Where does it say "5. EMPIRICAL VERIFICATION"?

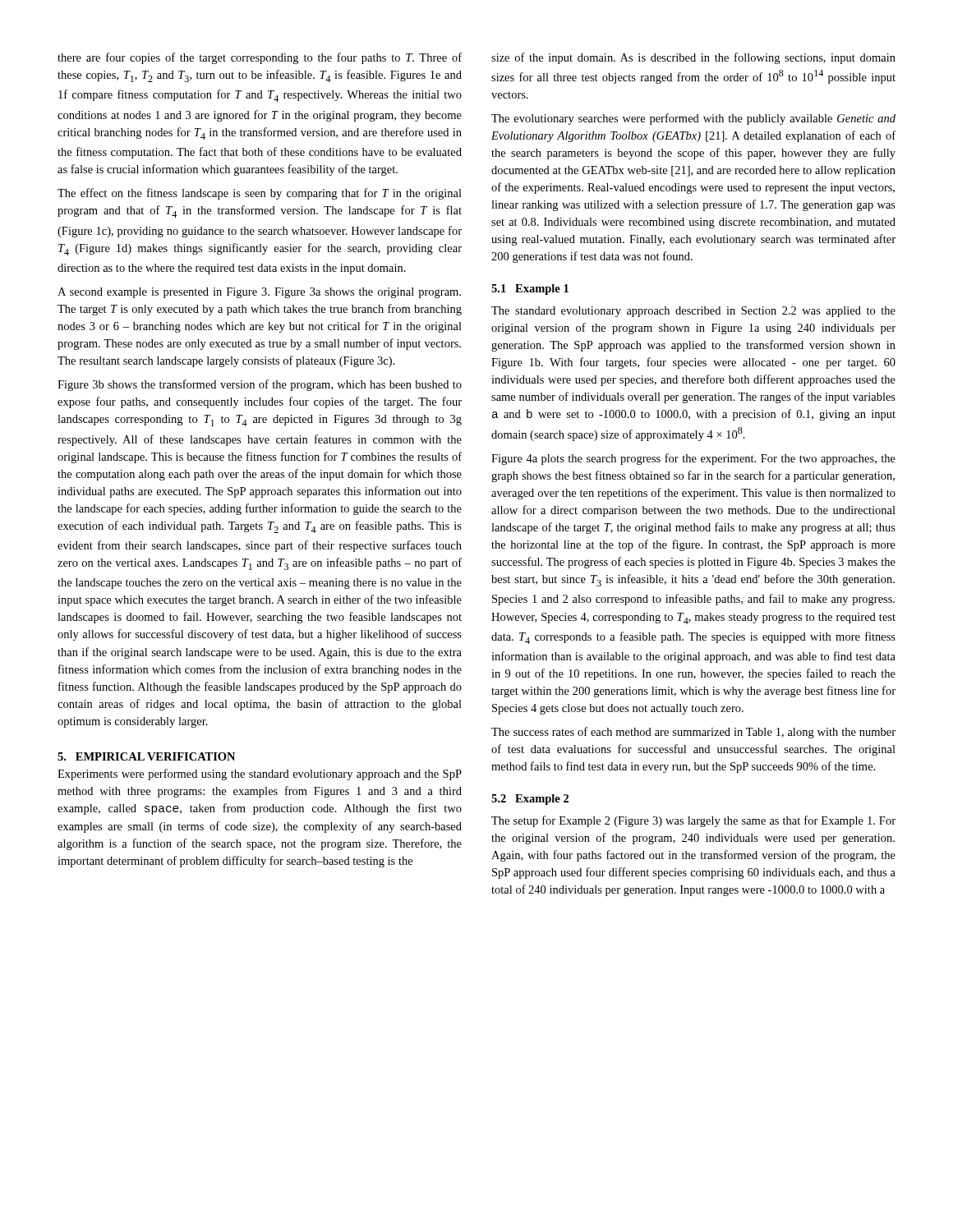click(146, 756)
